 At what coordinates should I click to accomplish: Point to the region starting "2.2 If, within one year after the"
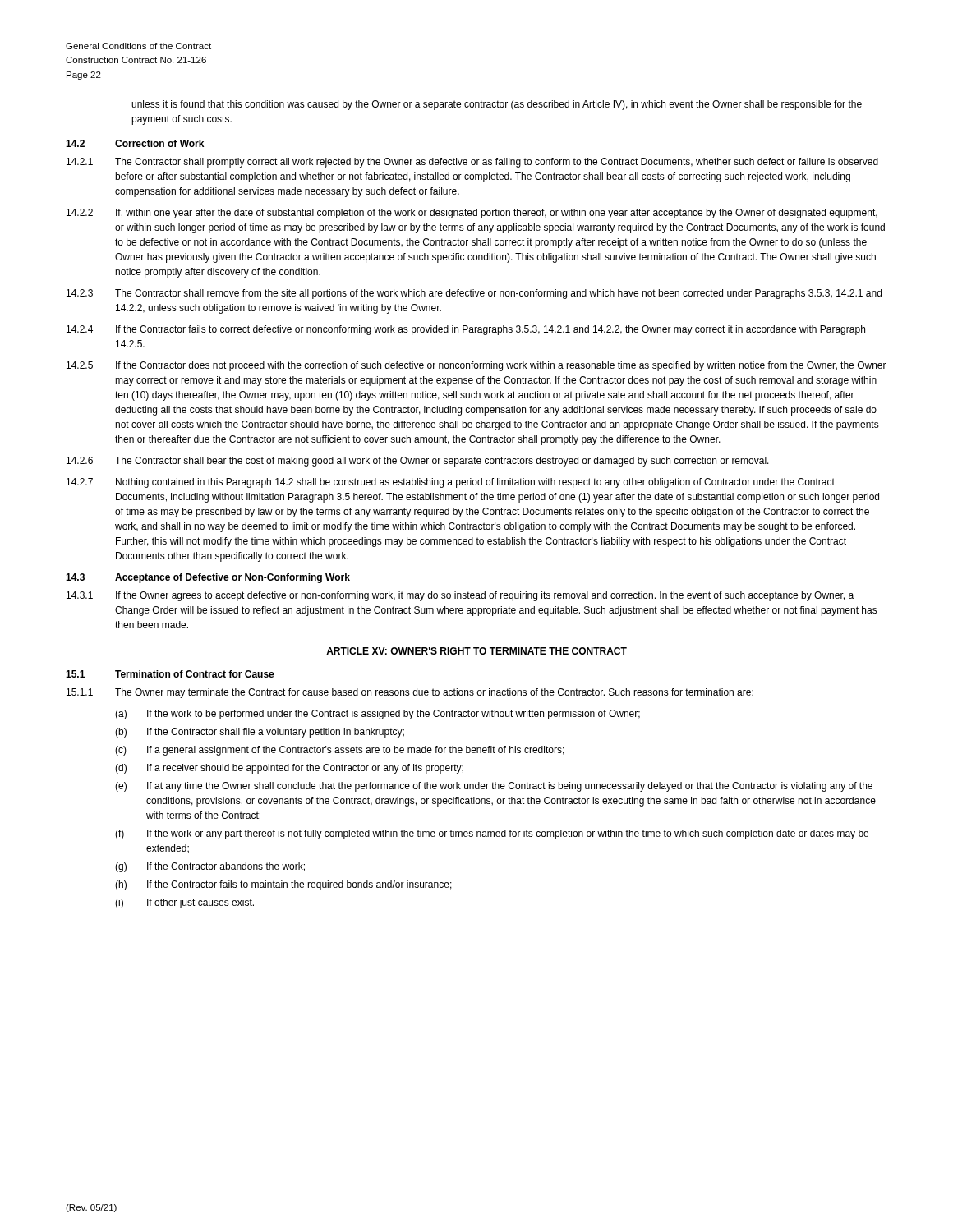[x=476, y=242]
